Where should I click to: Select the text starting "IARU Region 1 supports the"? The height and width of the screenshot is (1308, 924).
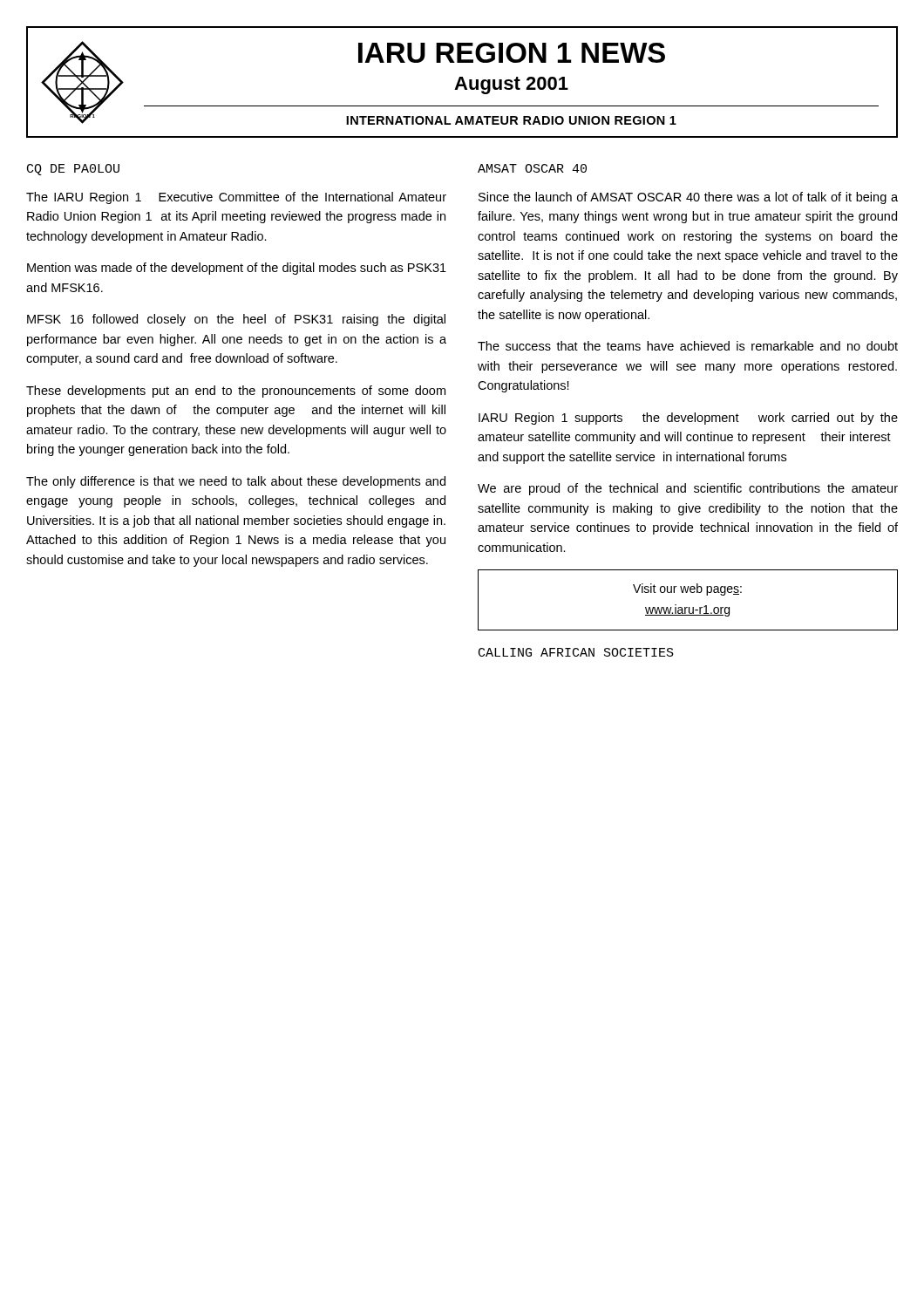[688, 437]
